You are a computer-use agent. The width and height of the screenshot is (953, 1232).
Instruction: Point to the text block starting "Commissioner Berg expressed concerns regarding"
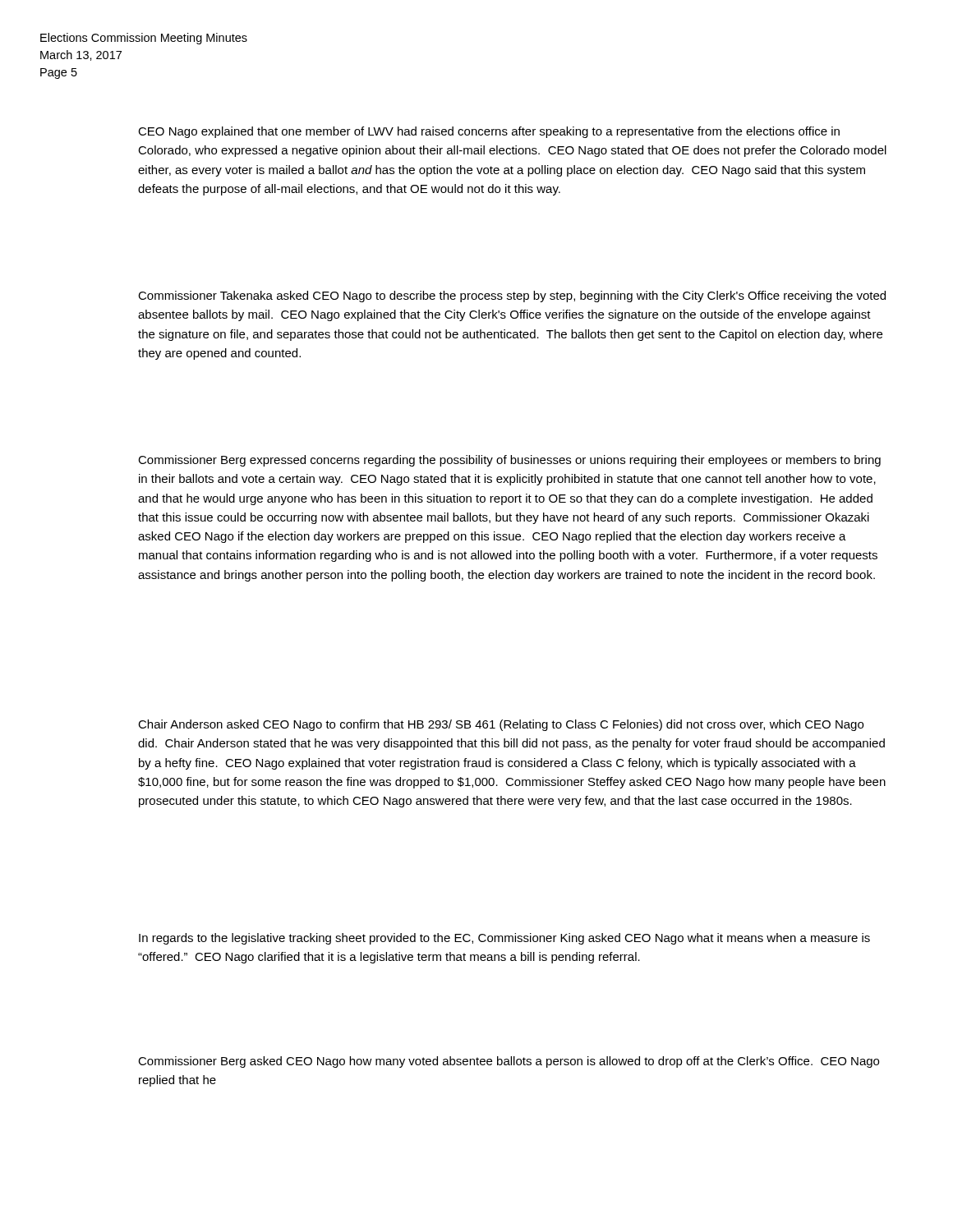[x=510, y=517]
